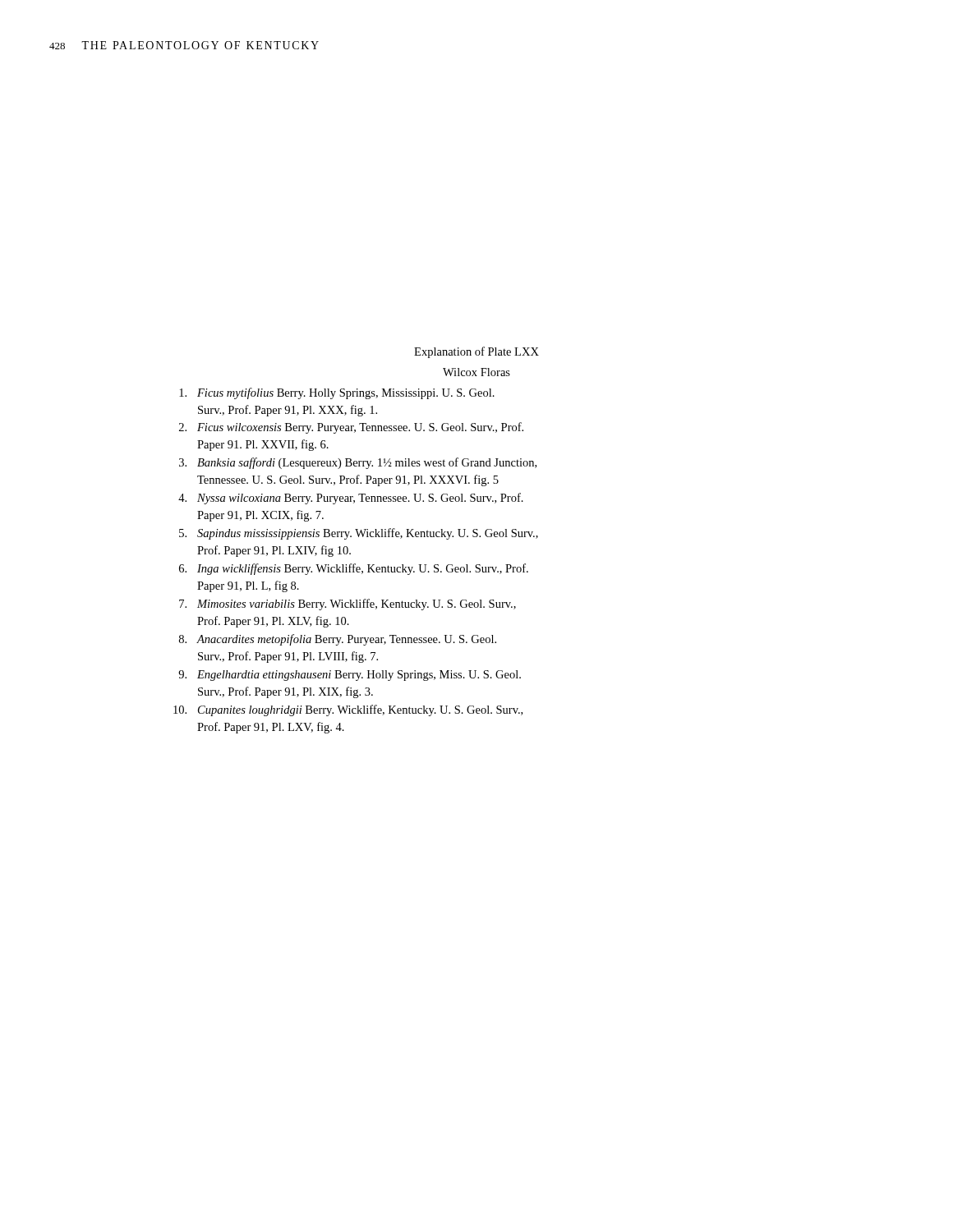
Task: Locate the list item containing "Ficus mytifolius Berry. Holly Springs, Mississippi. U."
Action: click(x=501, y=402)
